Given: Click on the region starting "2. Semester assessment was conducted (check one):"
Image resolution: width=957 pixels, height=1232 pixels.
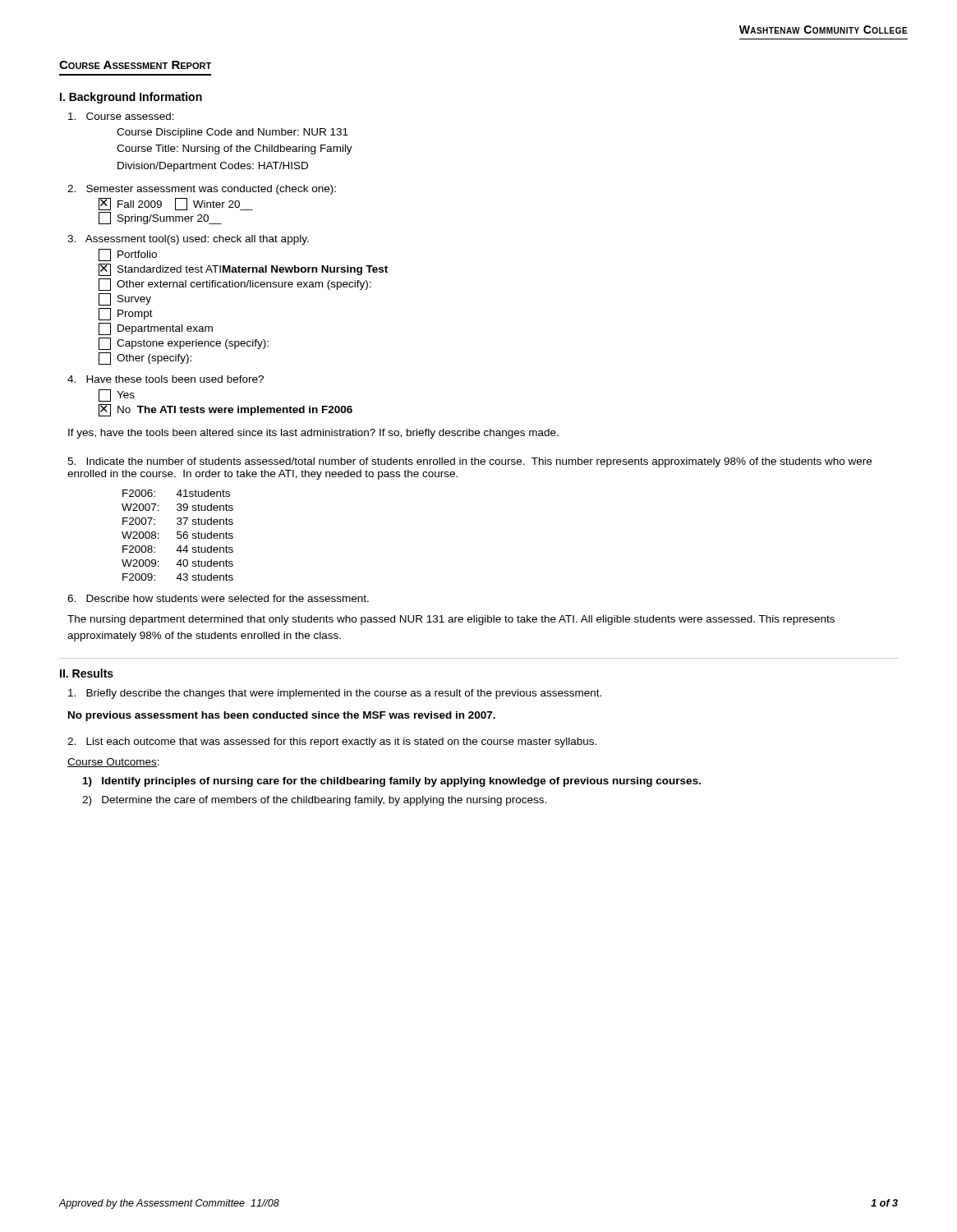Looking at the screenshot, I should (x=202, y=190).
